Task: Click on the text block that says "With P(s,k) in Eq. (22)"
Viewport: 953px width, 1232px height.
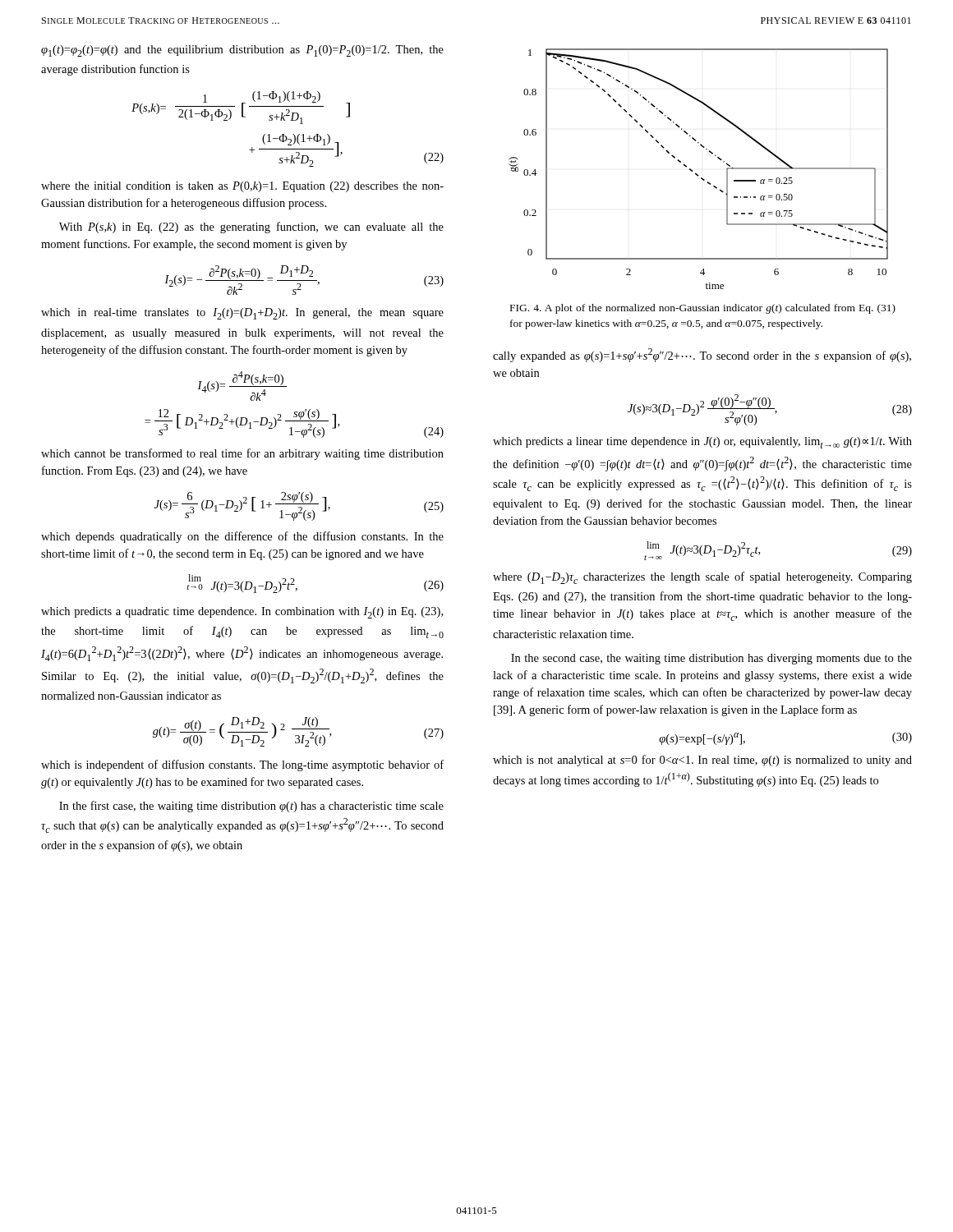Action: click(242, 235)
